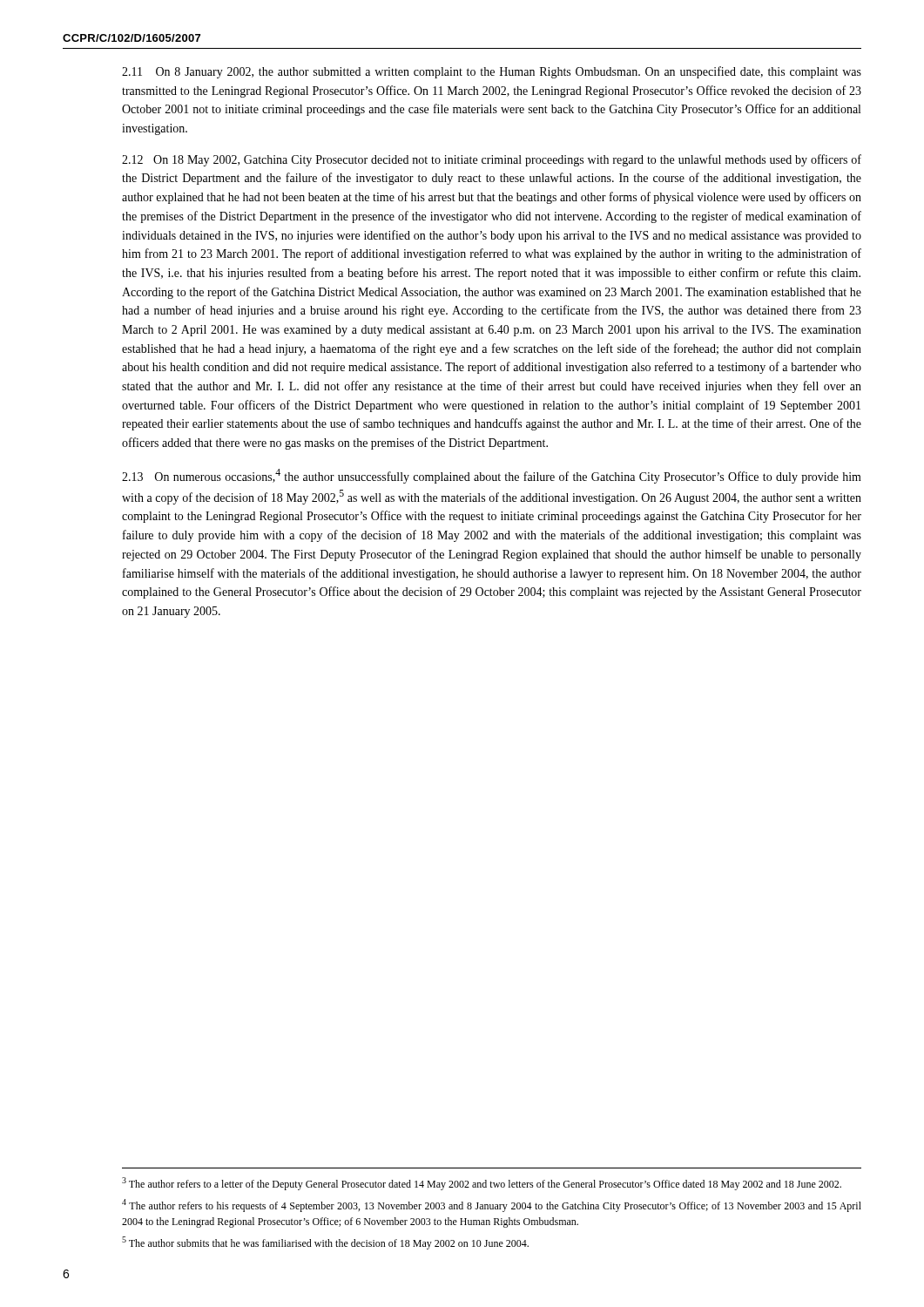Select the text block with the text "11 On 8 January 2002, the"
Image resolution: width=924 pixels, height=1307 pixels.
[492, 100]
